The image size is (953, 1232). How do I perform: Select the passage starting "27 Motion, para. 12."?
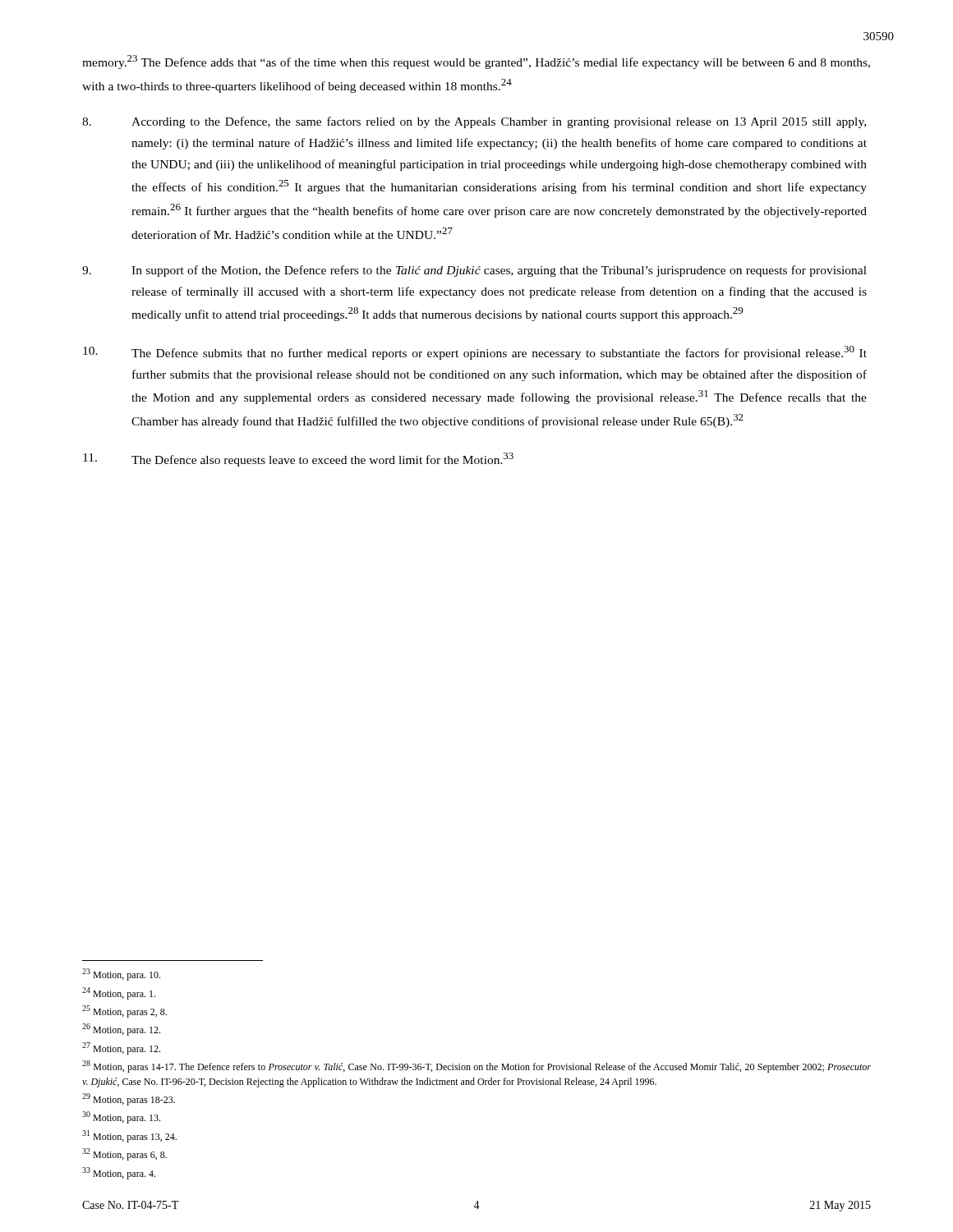click(122, 1048)
